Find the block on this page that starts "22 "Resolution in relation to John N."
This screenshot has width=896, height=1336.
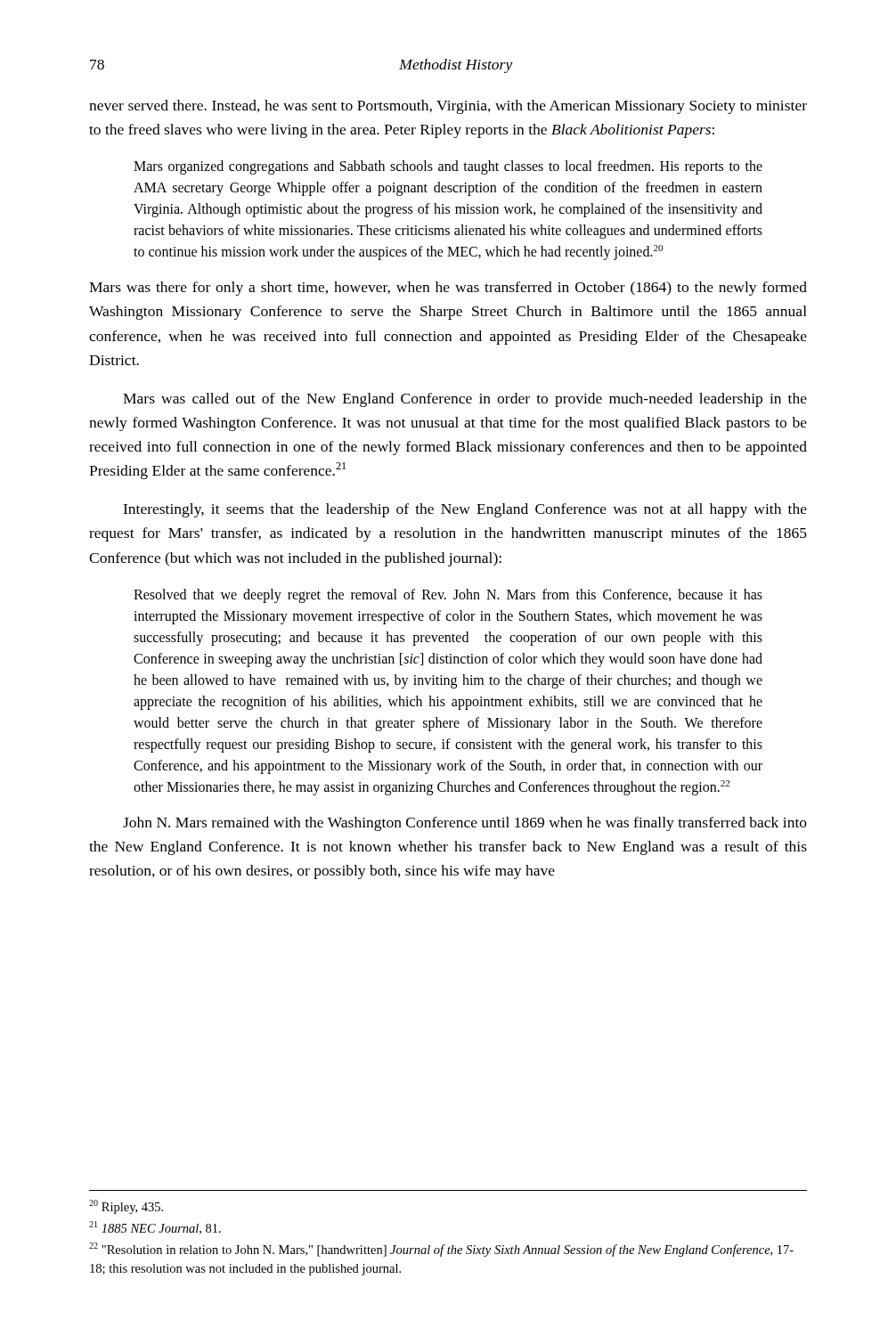441,1258
